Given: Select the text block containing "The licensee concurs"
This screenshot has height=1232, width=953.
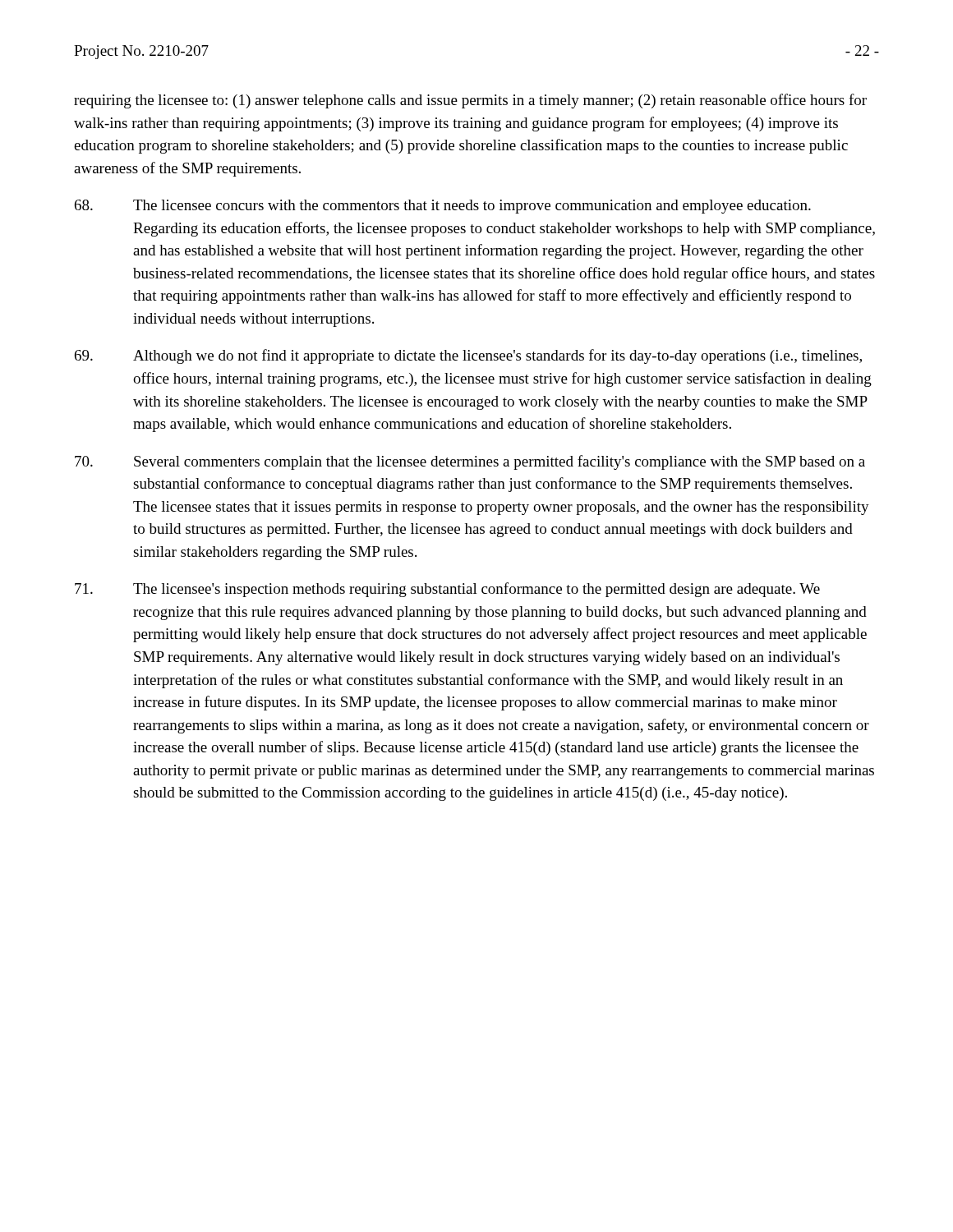Looking at the screenshot, I should 476,262.
